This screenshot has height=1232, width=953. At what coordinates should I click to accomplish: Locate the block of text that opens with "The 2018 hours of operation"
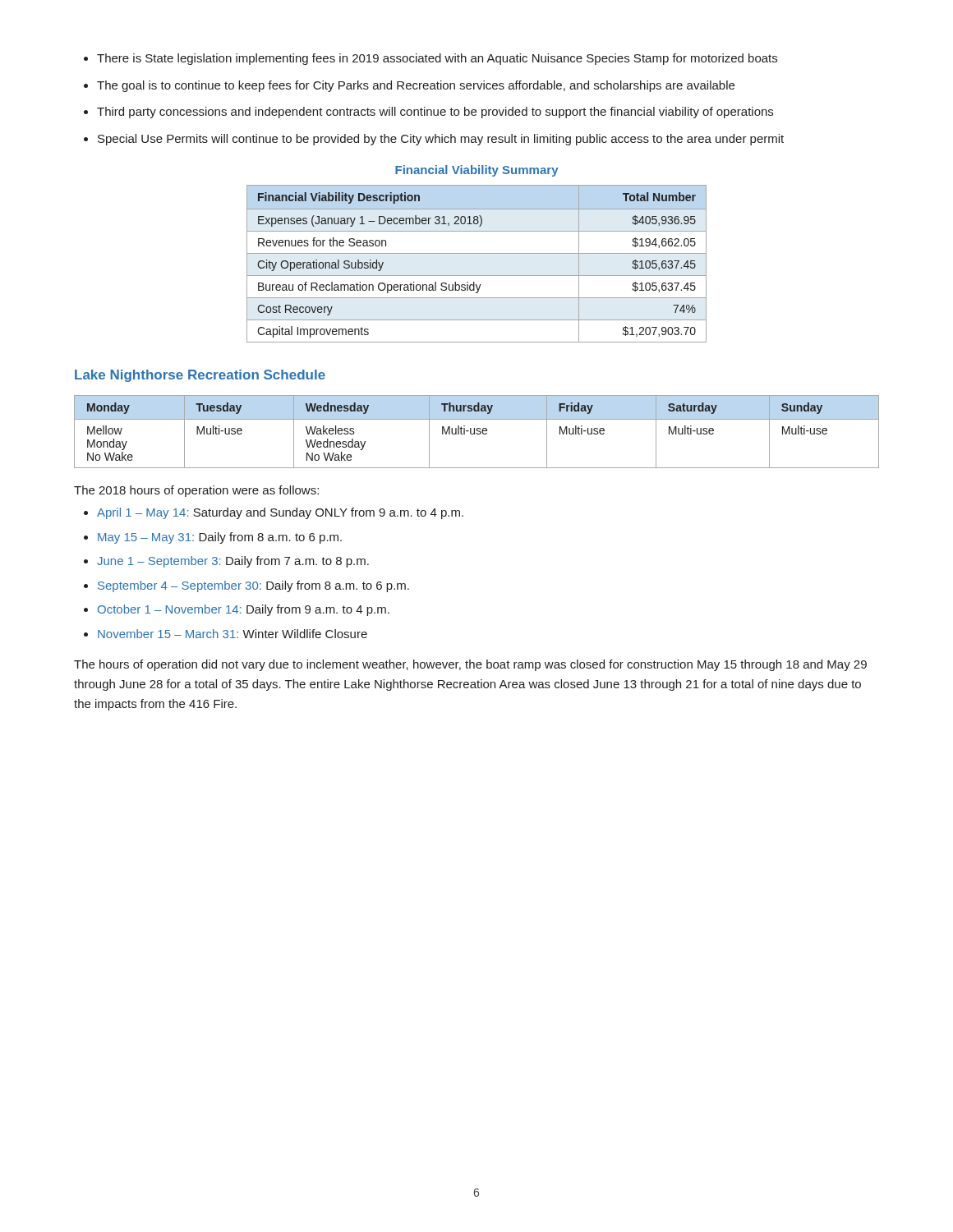coord(197,490)
